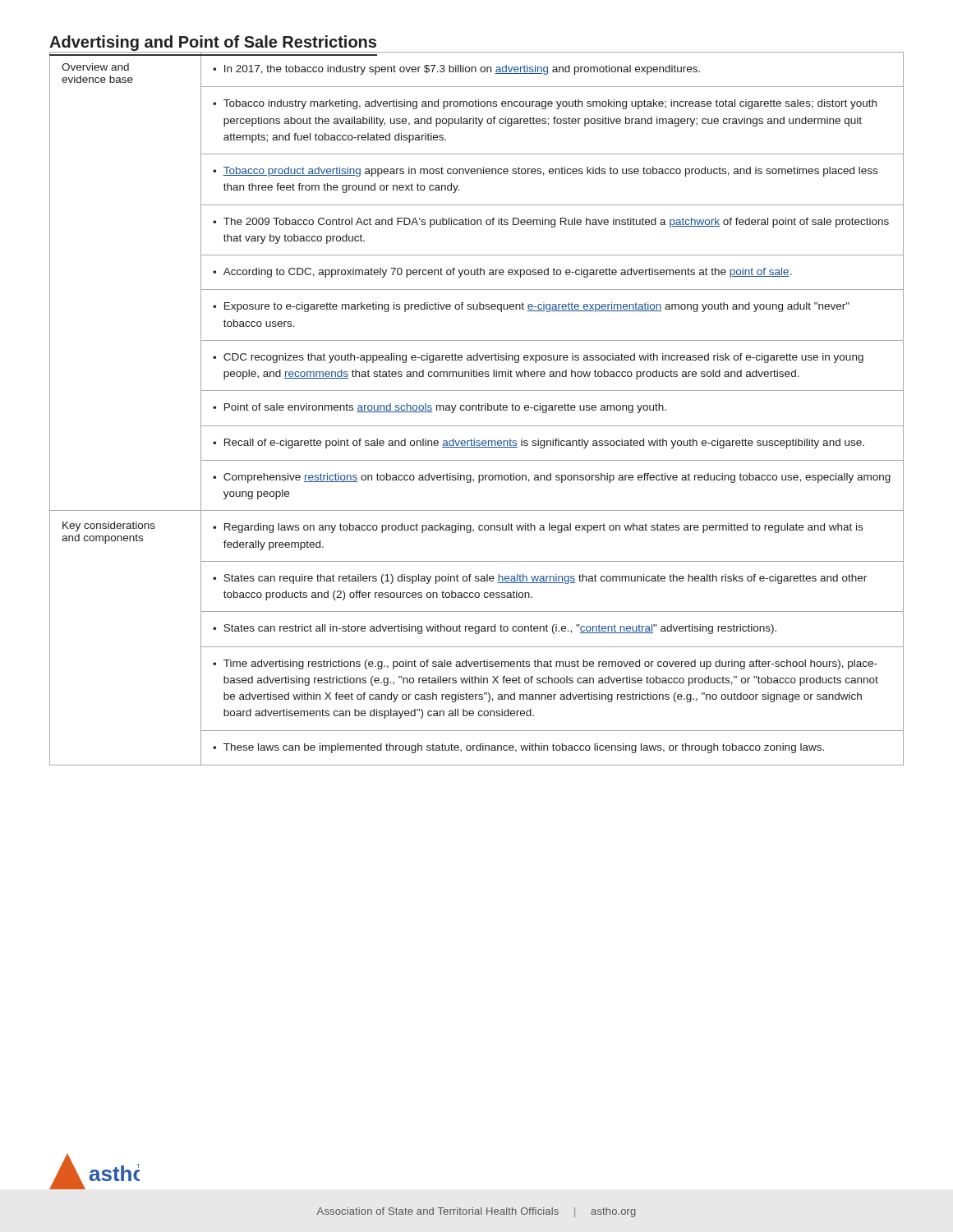The image size is (953, 1232).
Task: Select the table that reads "• Regarding laws on"
Action: coord(476,409)
